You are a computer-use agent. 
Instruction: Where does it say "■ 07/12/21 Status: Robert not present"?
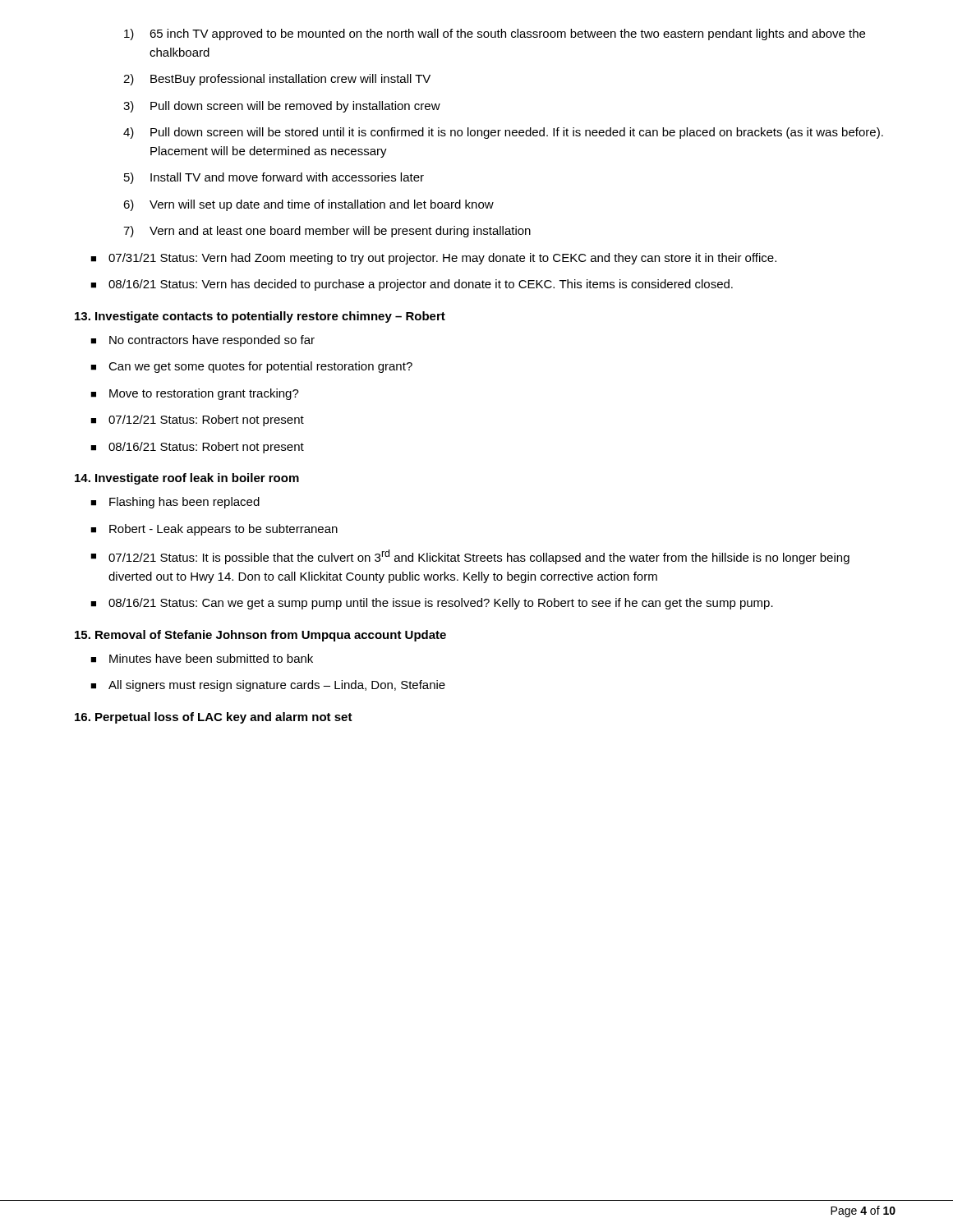(x=197, y=420)
